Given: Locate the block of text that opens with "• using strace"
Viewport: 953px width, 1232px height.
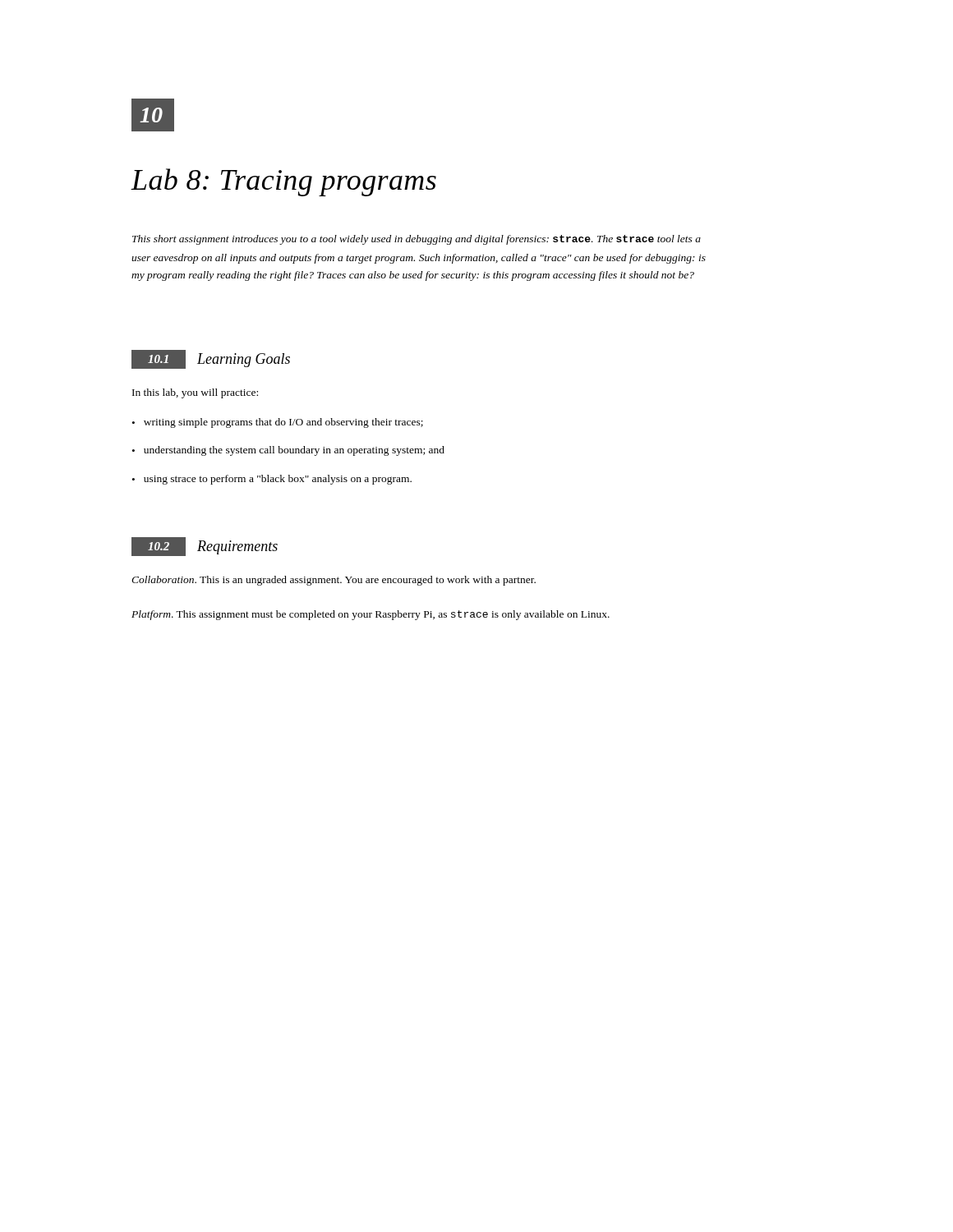Looking at the screenshot, I should (x=419, y=479).
